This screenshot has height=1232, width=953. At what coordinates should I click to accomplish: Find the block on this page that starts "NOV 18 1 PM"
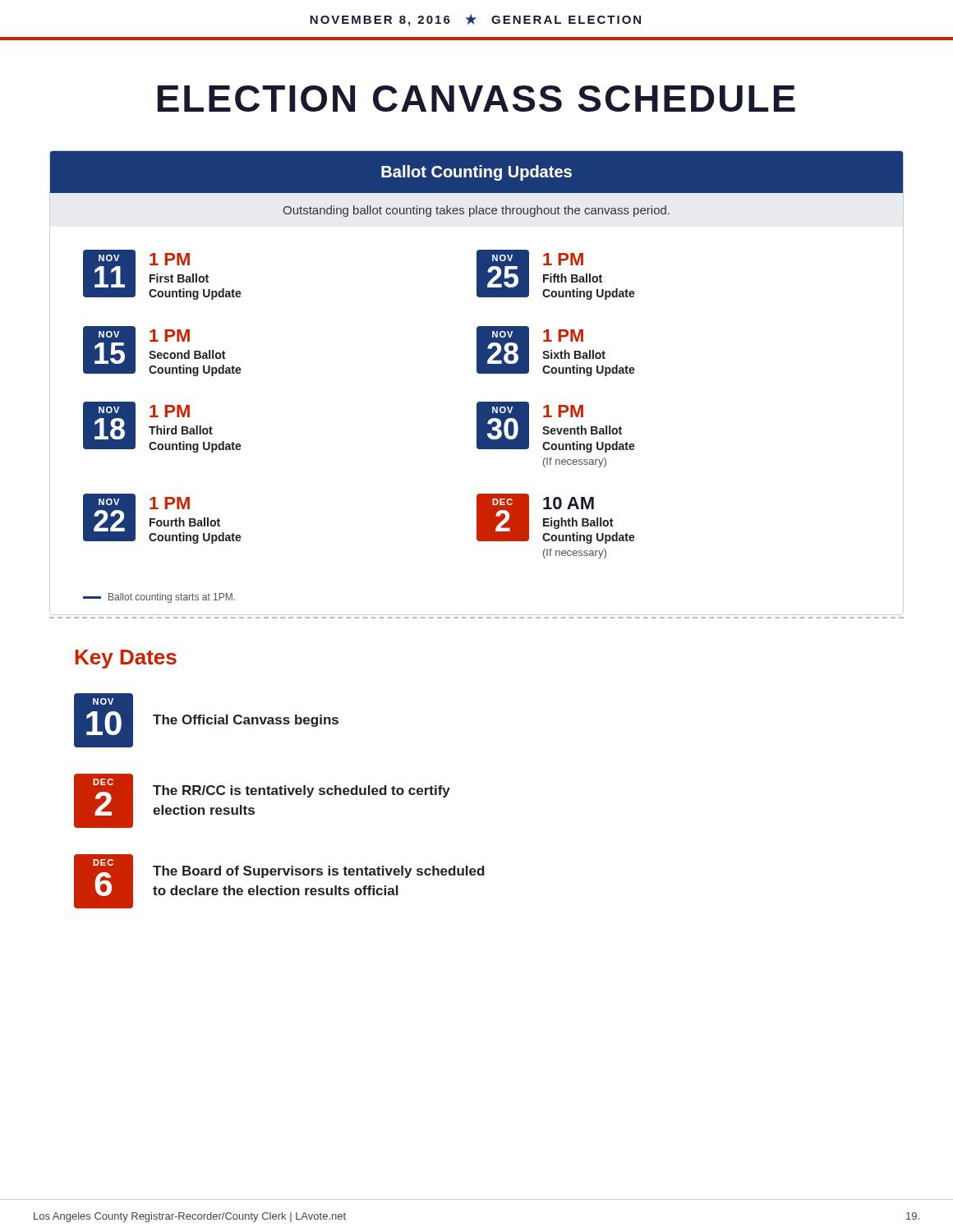pos(162,427)
